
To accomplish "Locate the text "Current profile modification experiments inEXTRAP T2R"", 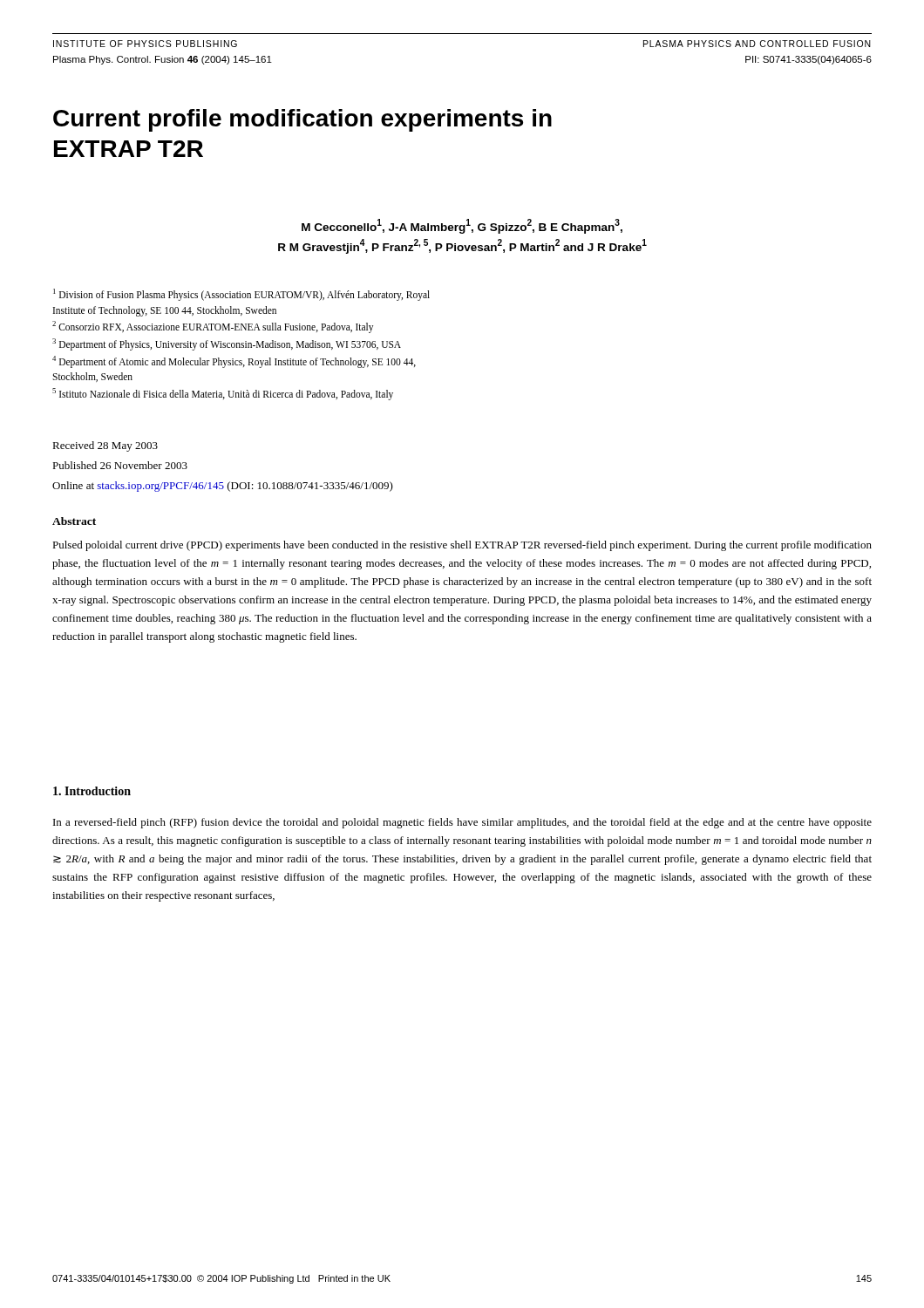I will tap(303, 133).
